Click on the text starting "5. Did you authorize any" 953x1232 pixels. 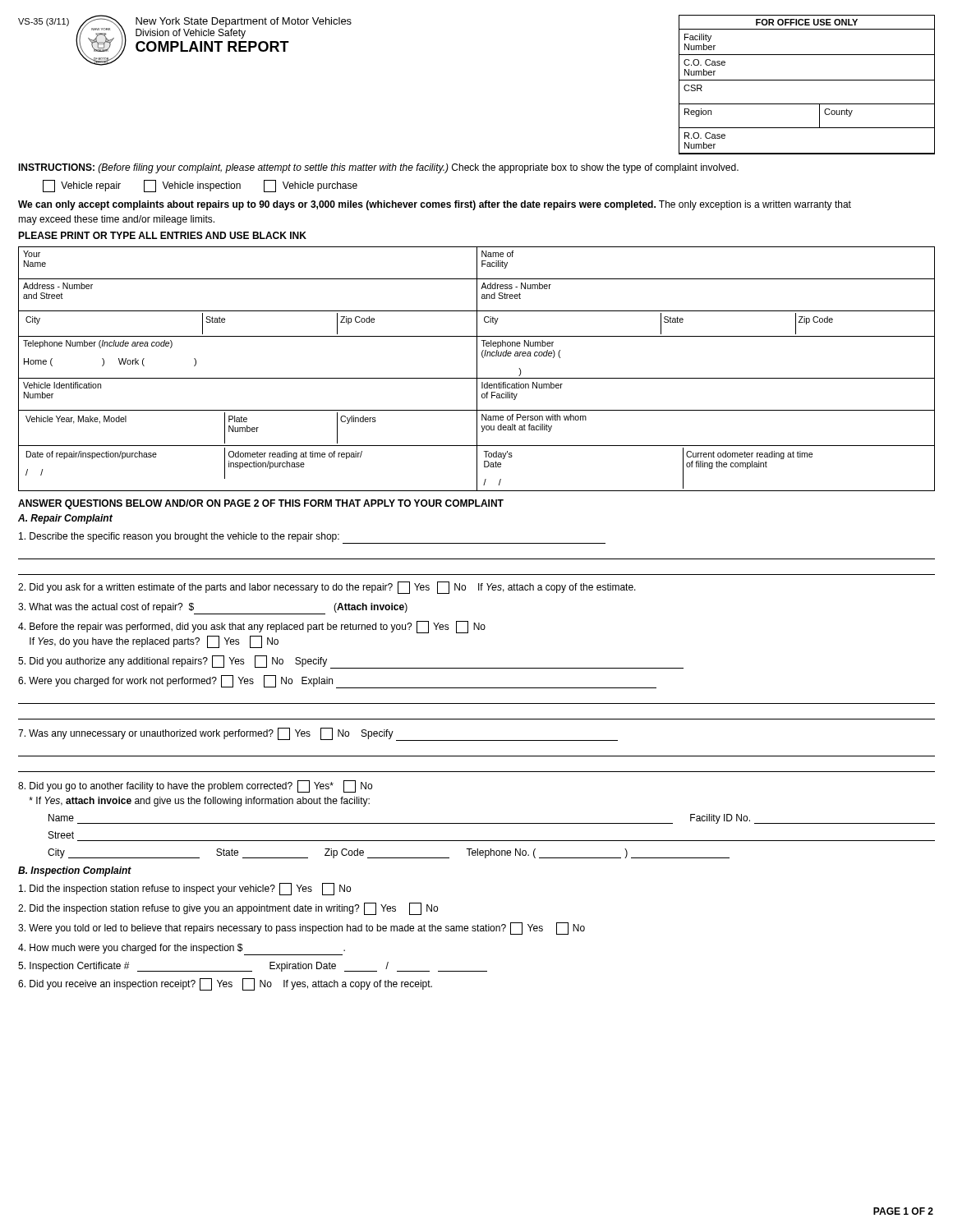351,662
